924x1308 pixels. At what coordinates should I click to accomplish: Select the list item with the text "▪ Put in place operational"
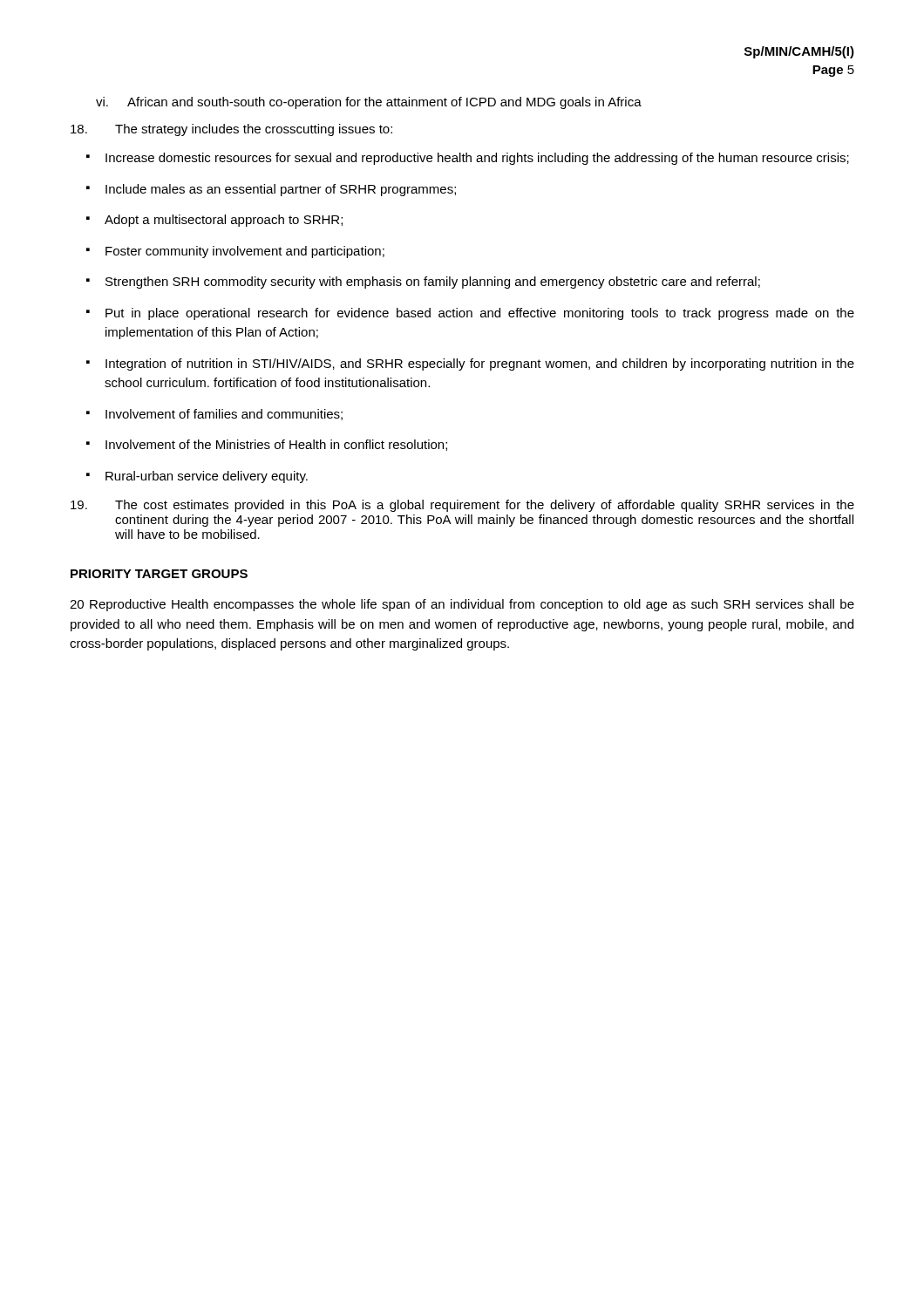470,323
